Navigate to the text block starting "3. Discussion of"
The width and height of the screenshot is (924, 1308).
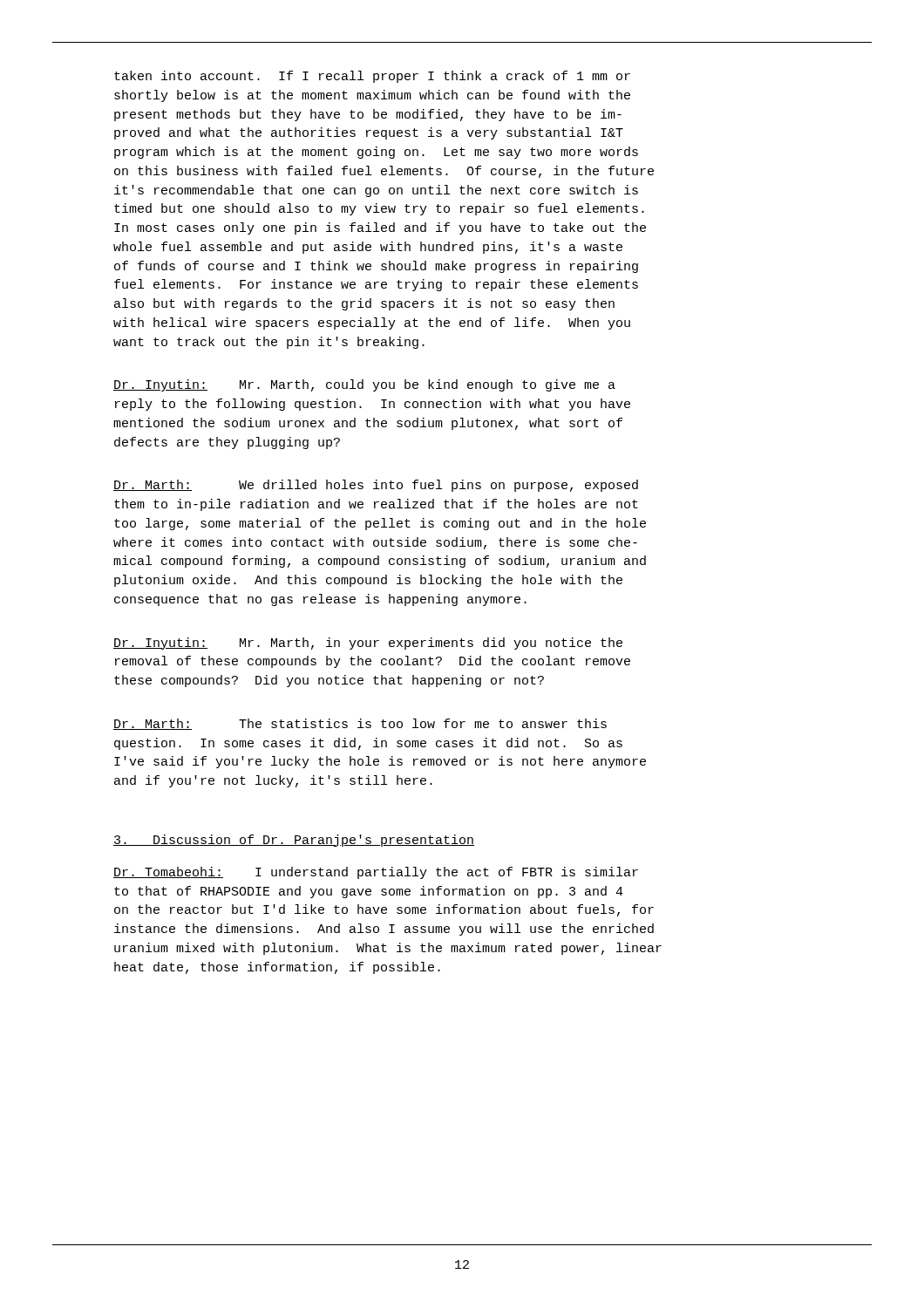tap(294, 841)
